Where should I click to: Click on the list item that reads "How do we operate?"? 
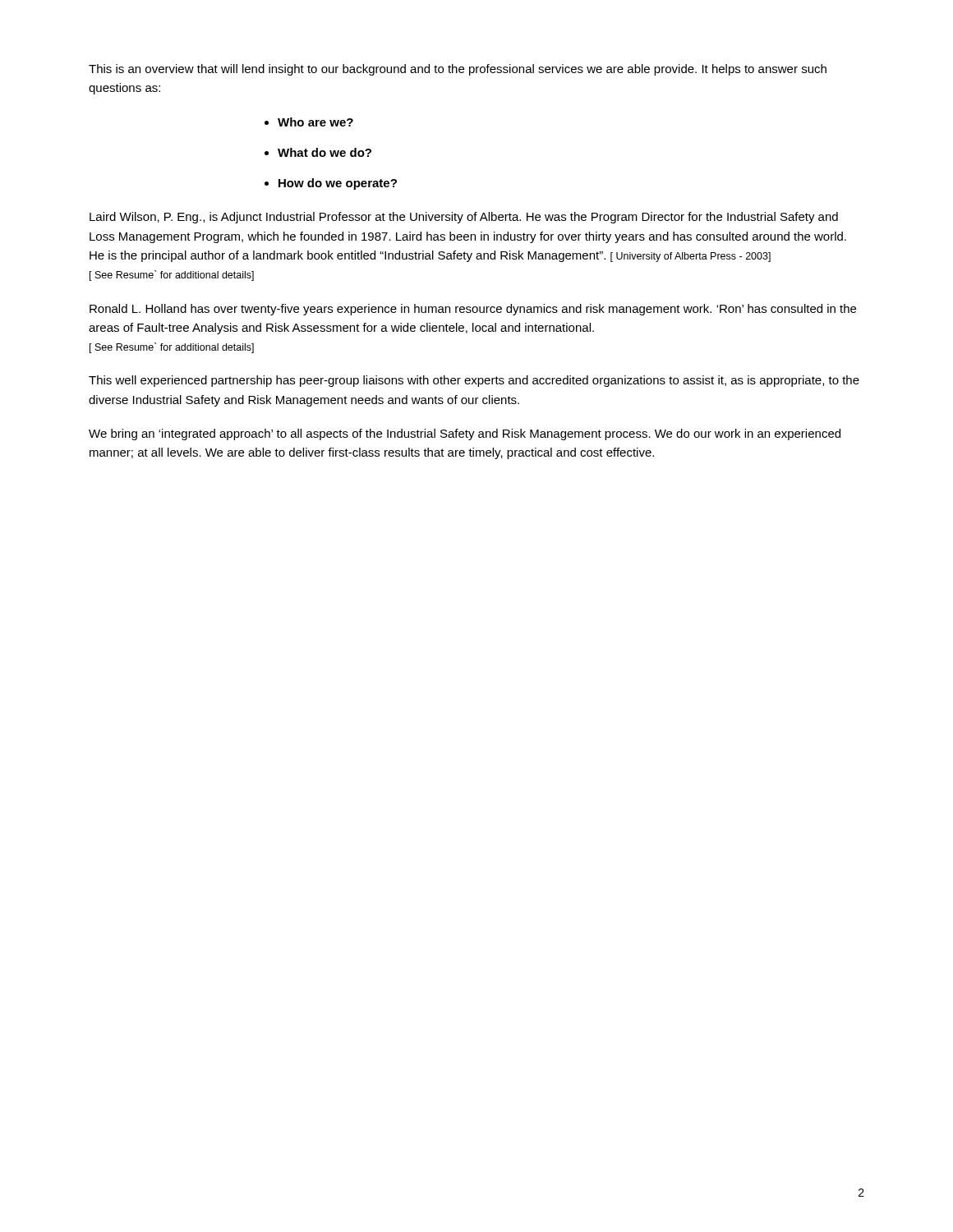338,183
